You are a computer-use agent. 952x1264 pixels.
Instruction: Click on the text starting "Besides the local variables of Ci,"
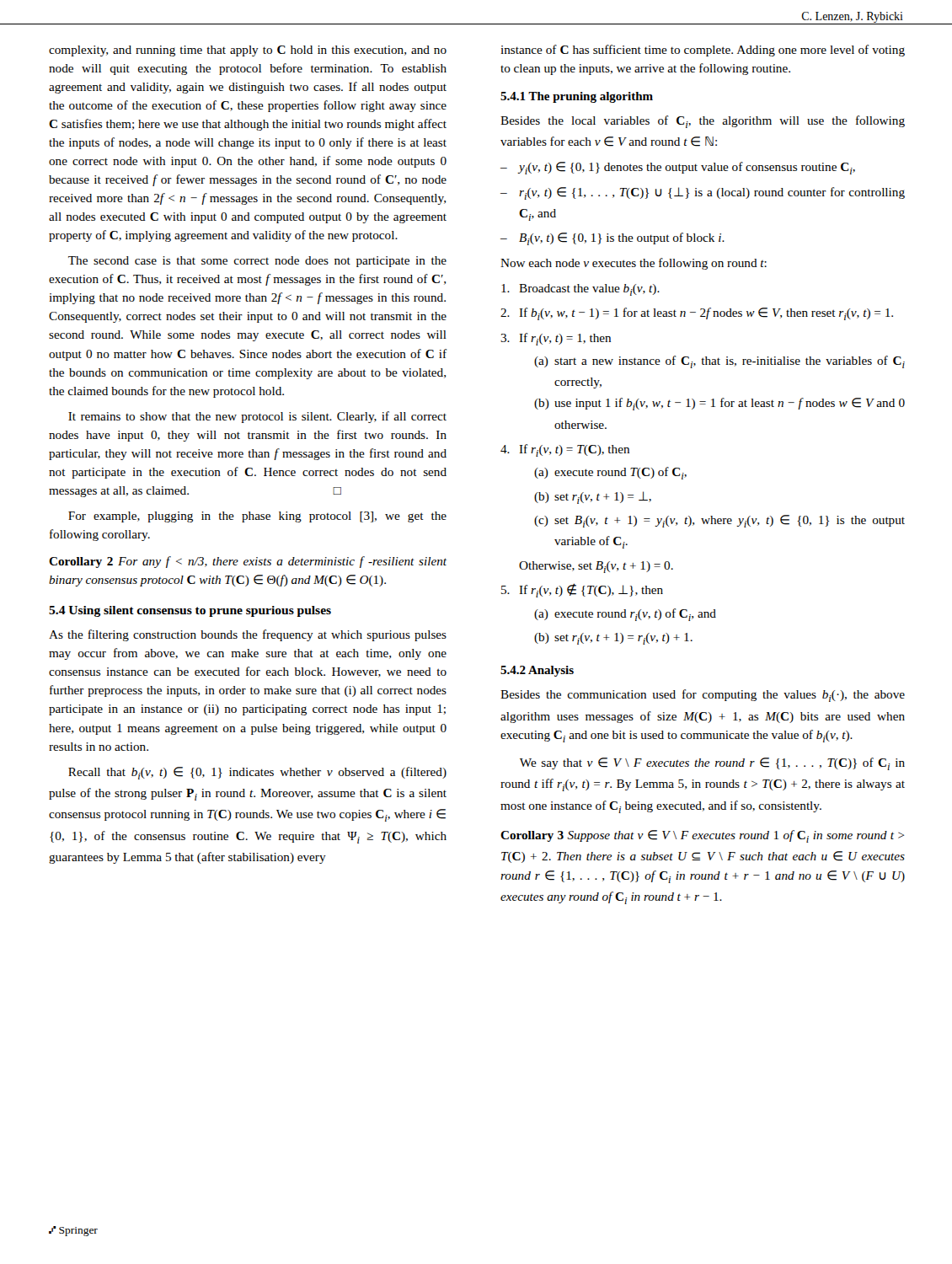coord(703,131)
